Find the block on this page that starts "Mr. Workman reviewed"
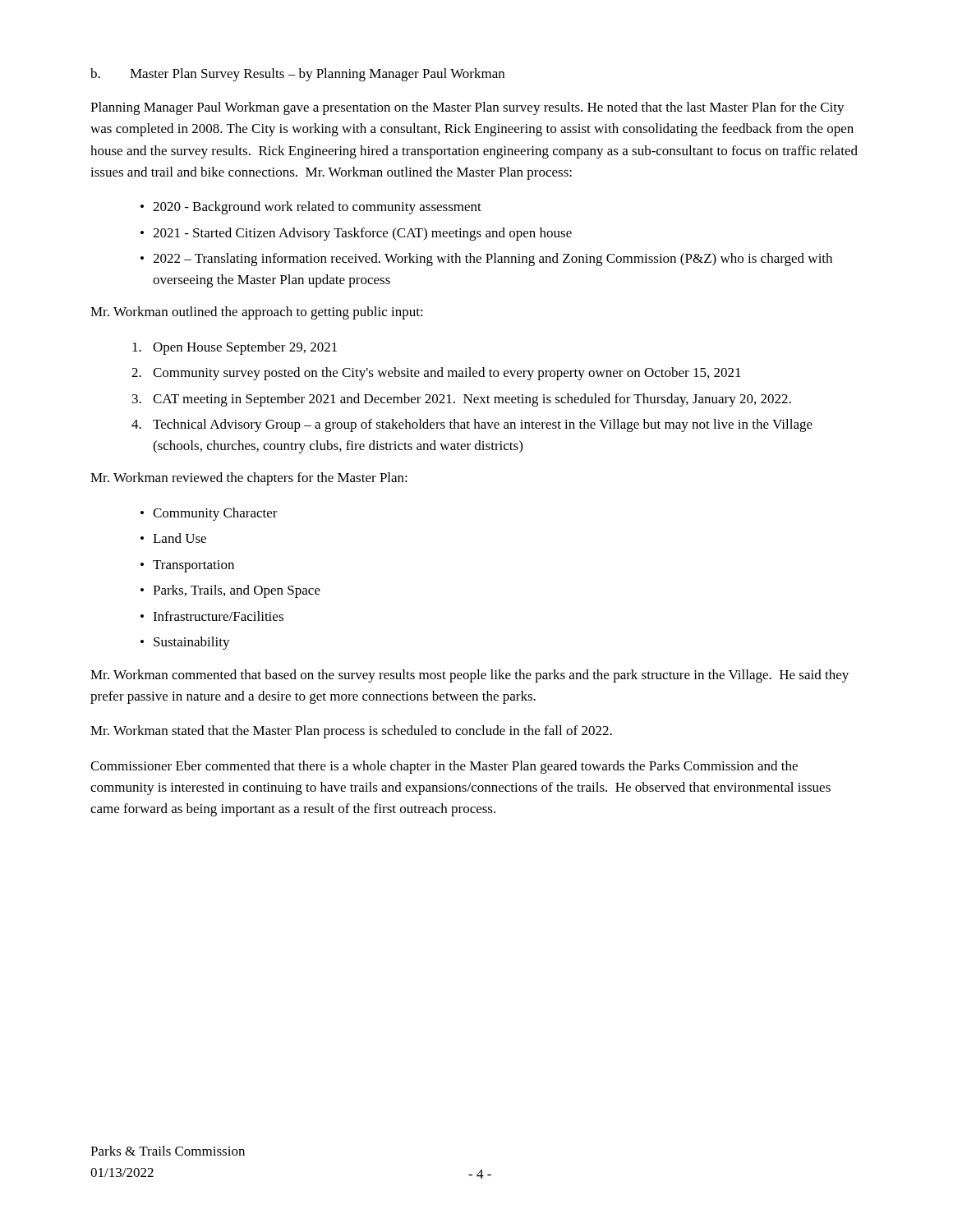 tap(249, 478)
